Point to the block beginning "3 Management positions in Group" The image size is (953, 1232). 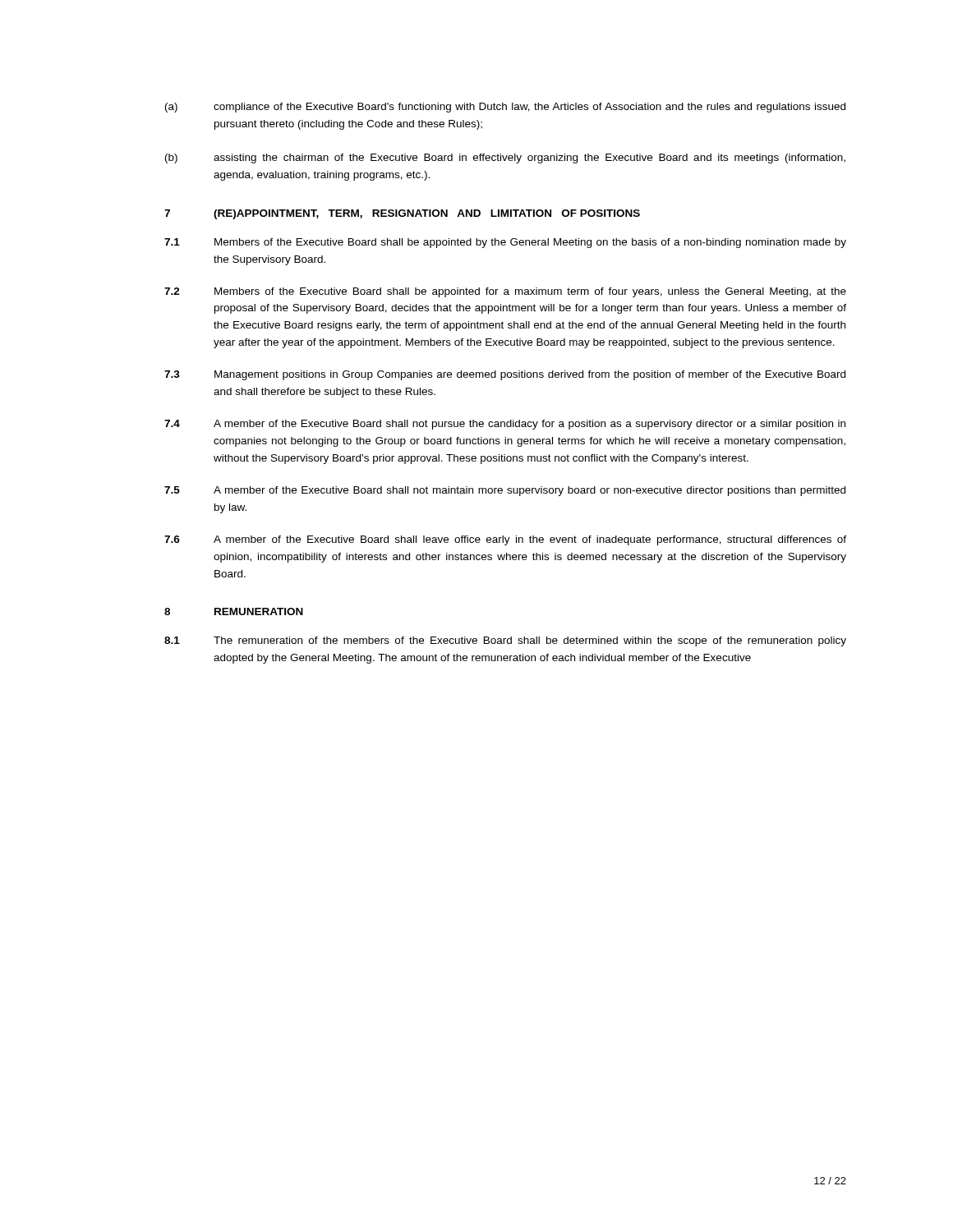pyautogui.click(x=505, y=384)
